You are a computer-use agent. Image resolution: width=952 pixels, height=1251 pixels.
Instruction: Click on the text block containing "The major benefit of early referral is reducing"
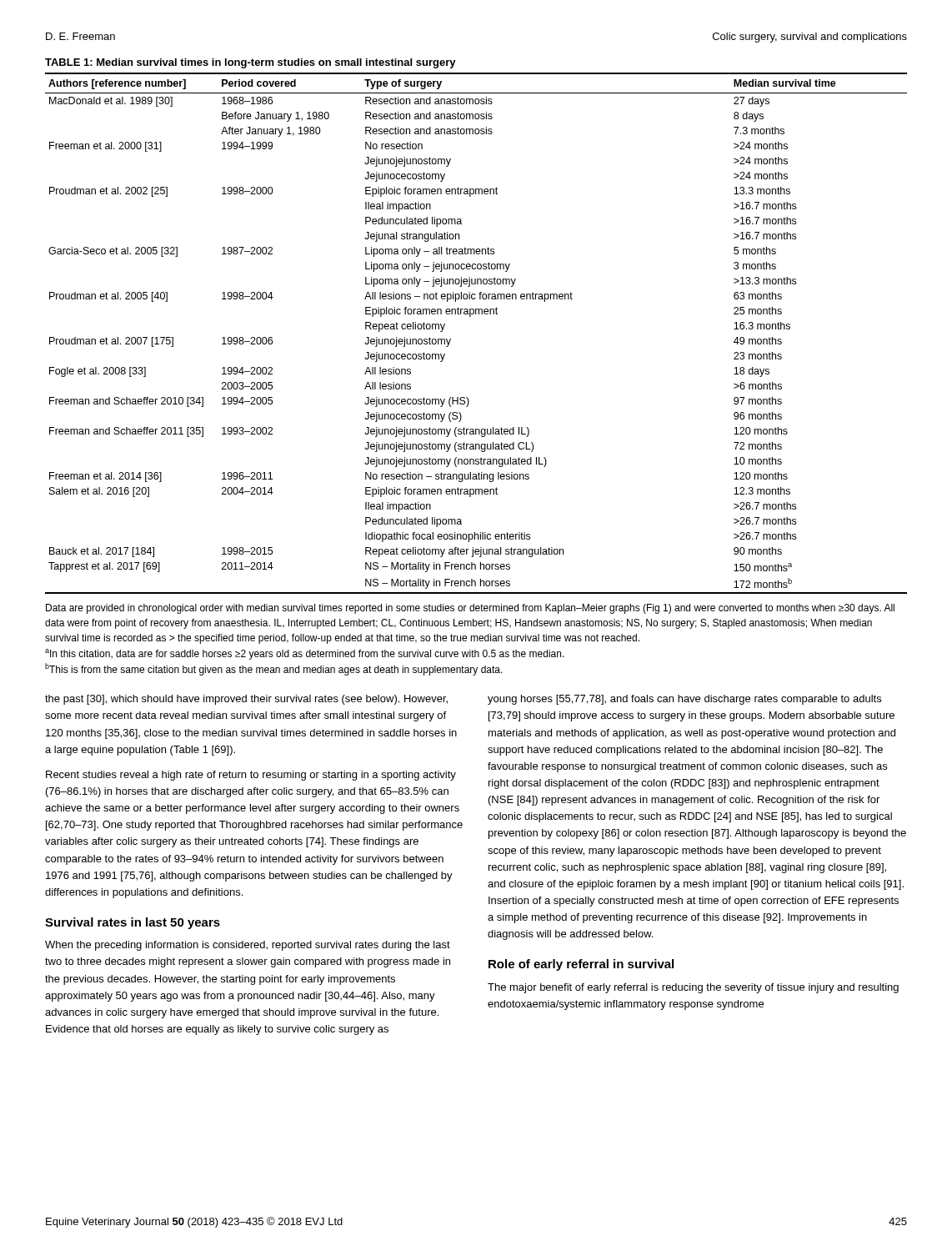click(x=693, y=995)
